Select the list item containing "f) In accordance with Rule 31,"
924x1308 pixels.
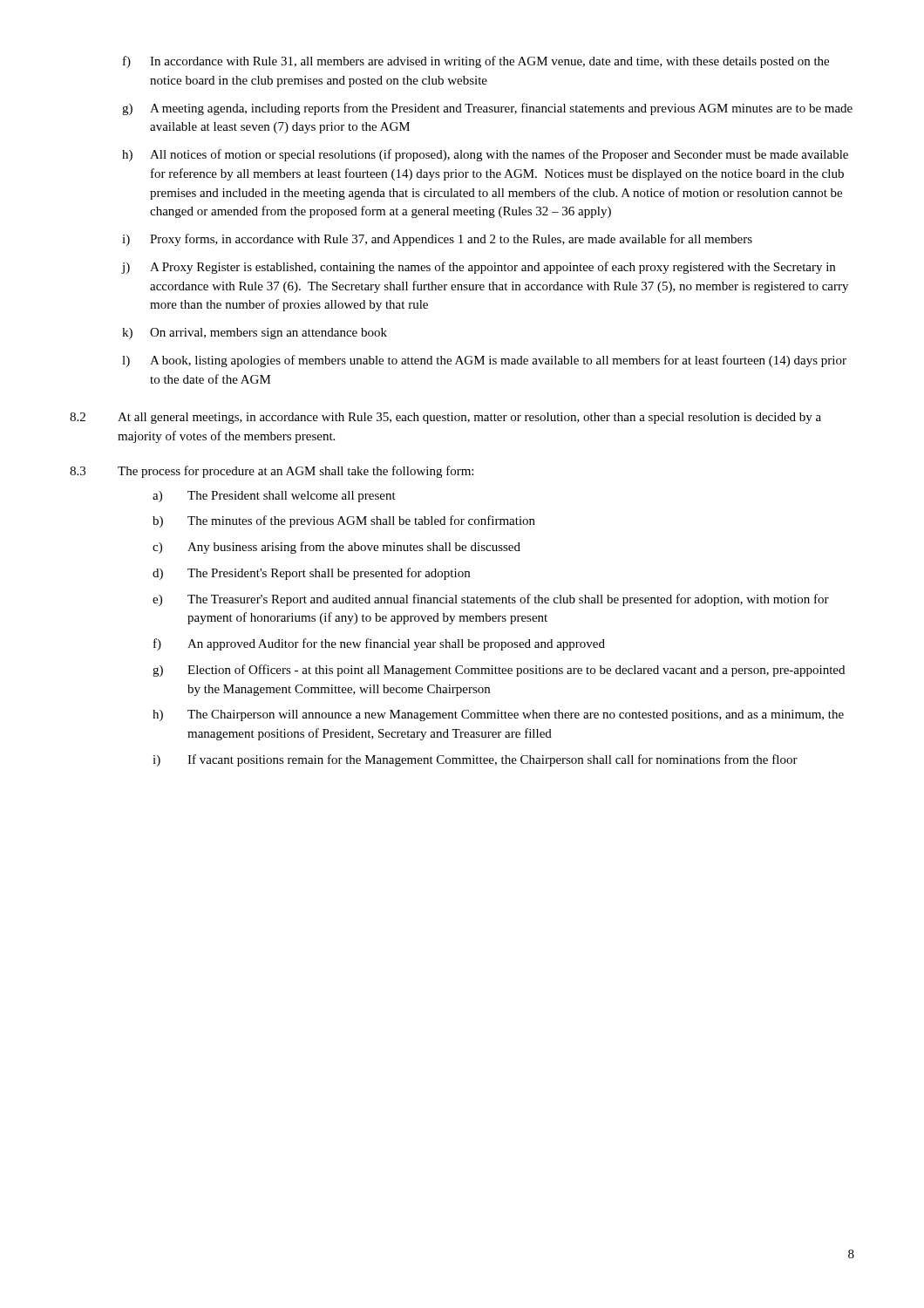pos(488,71)
